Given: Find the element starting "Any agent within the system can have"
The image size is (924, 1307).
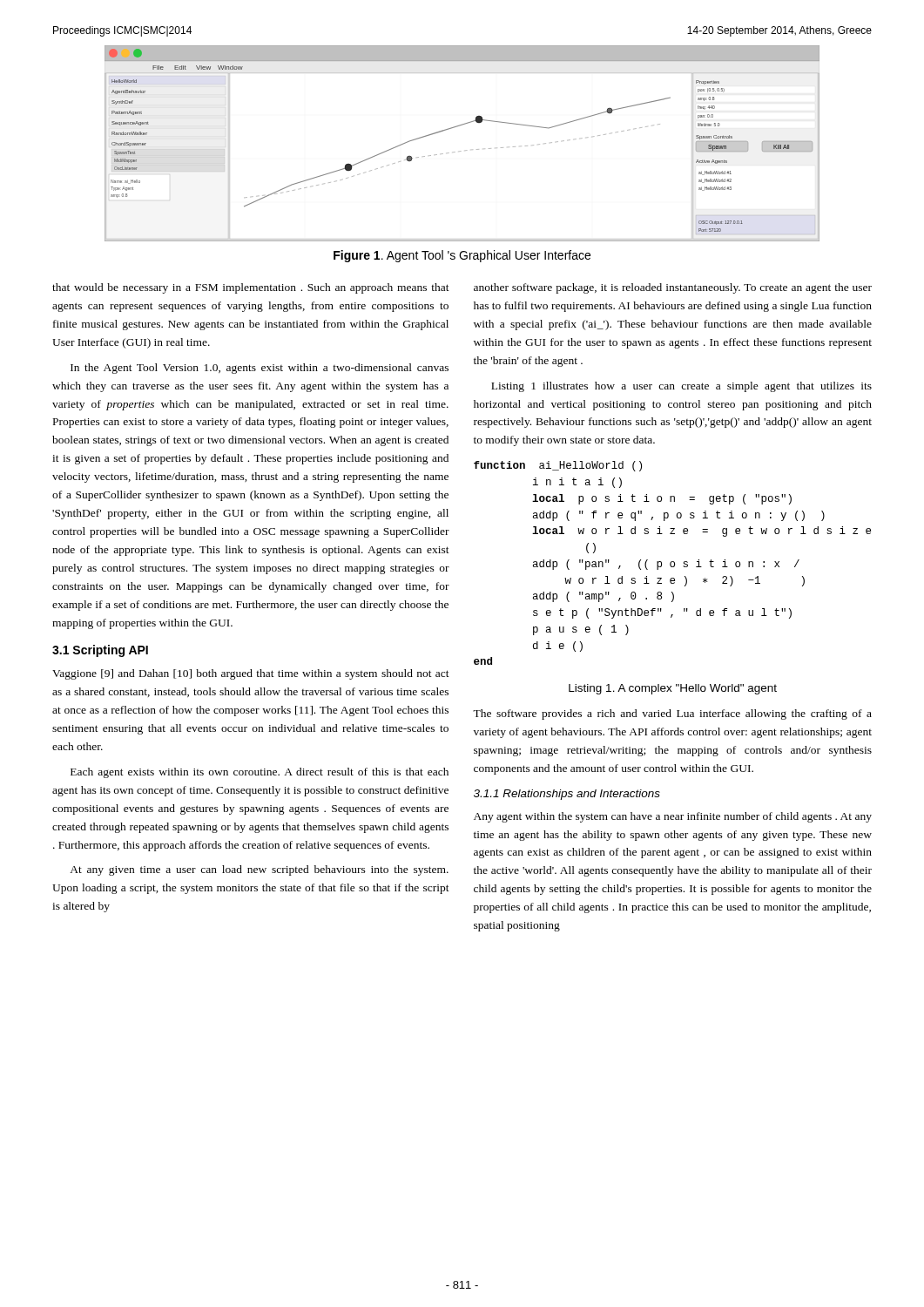Looking at the screenshot, I should click(x=672, y=871).
